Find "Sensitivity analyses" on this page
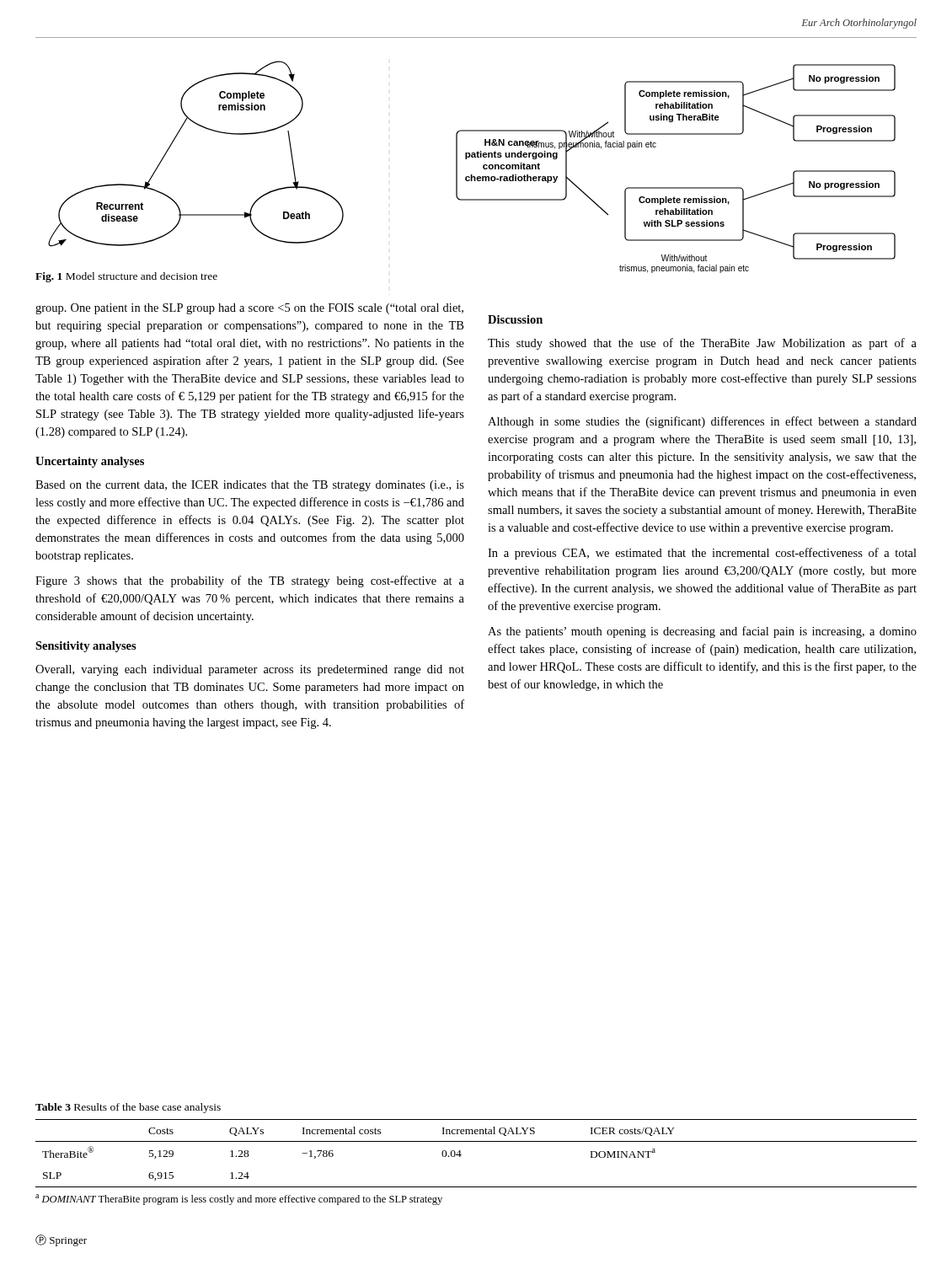The image size is (952, 1264). pyautogui.click(x=86, y=646)
